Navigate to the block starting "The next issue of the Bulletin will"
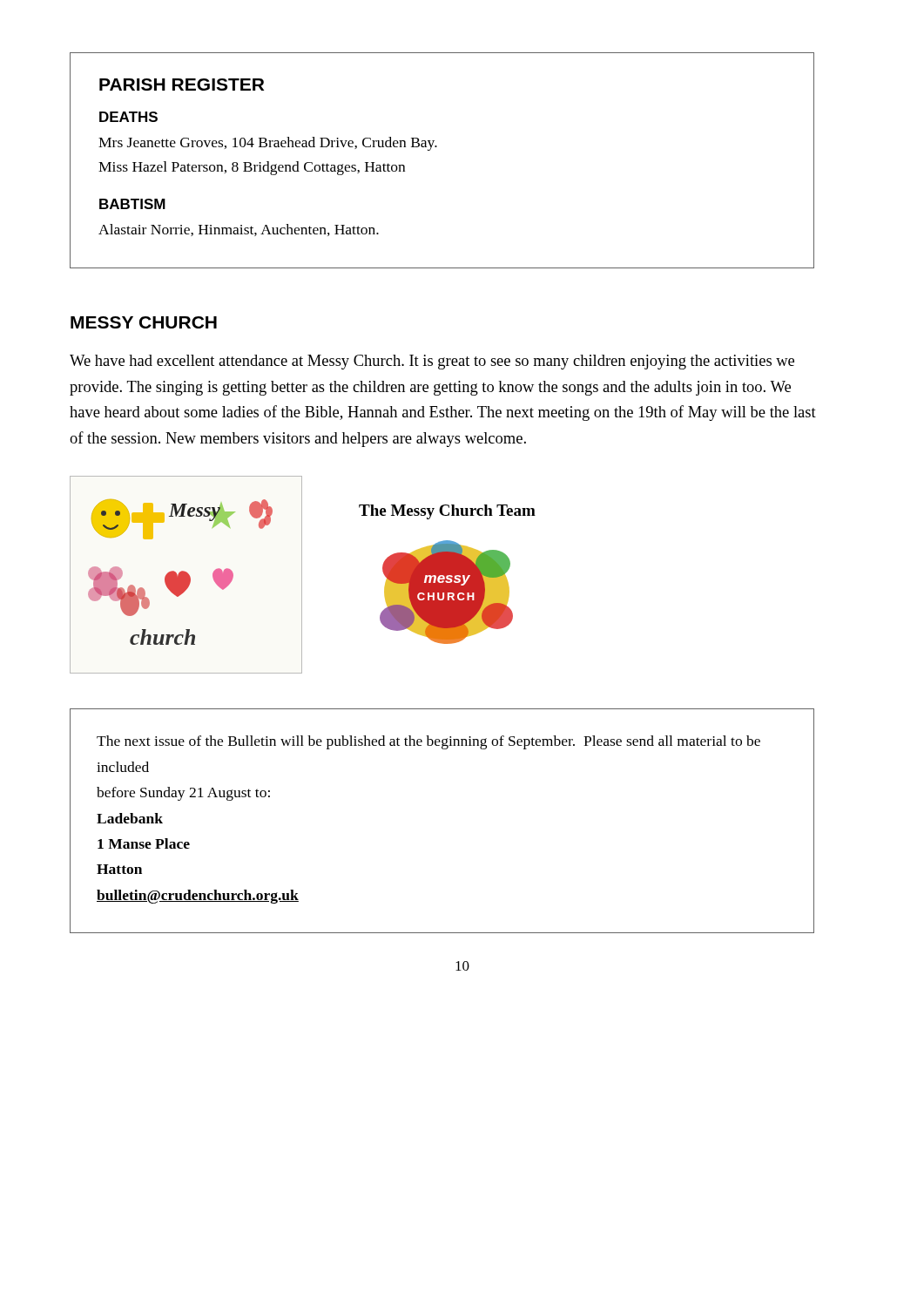Image resolution: width=924 pixels, height=1307 pixels. pyautogui.click(x=428, y=742)
